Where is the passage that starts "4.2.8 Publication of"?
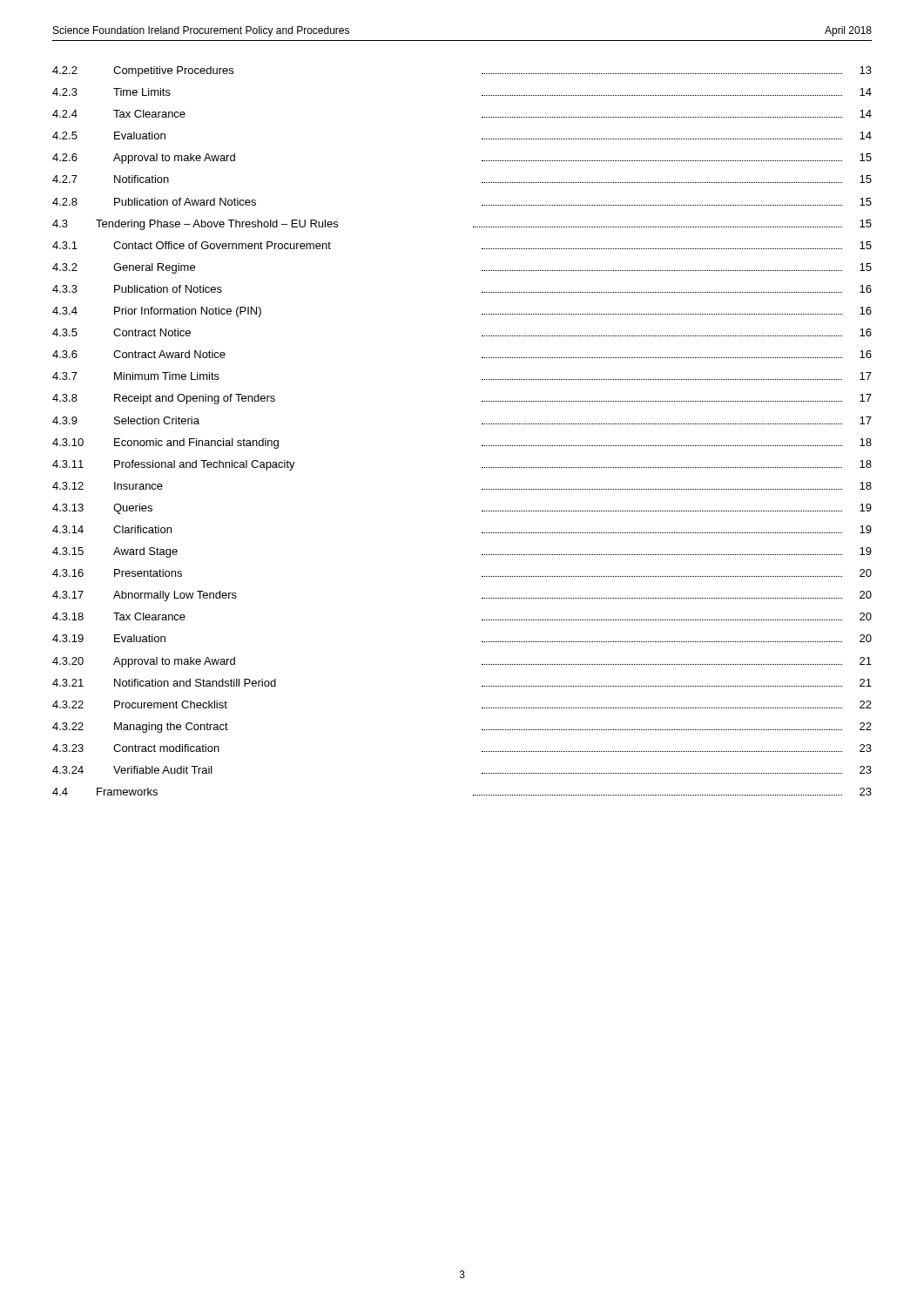 [65, 202]
